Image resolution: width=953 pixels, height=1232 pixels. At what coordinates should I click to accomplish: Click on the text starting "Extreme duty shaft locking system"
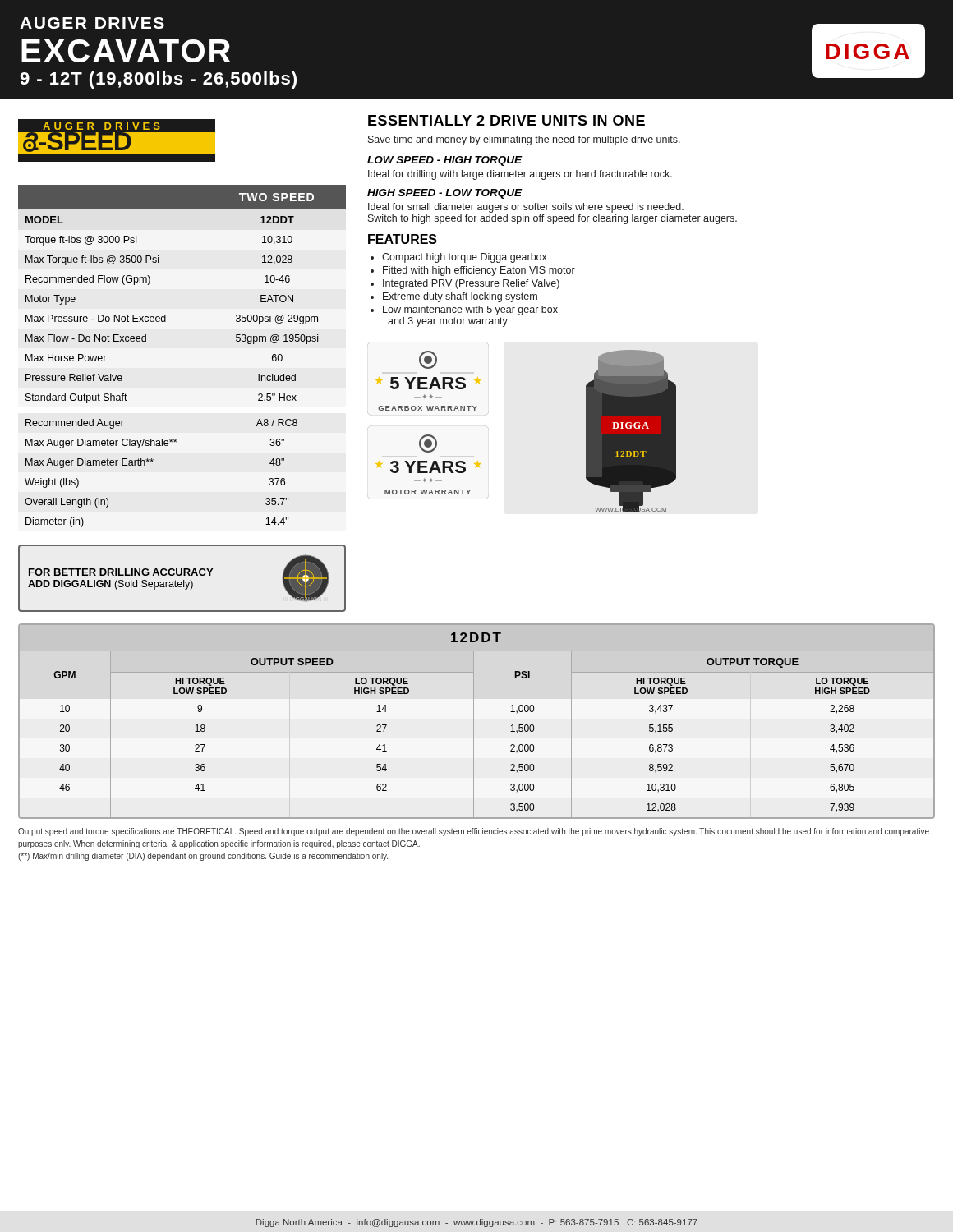click(x=460, y=296)
